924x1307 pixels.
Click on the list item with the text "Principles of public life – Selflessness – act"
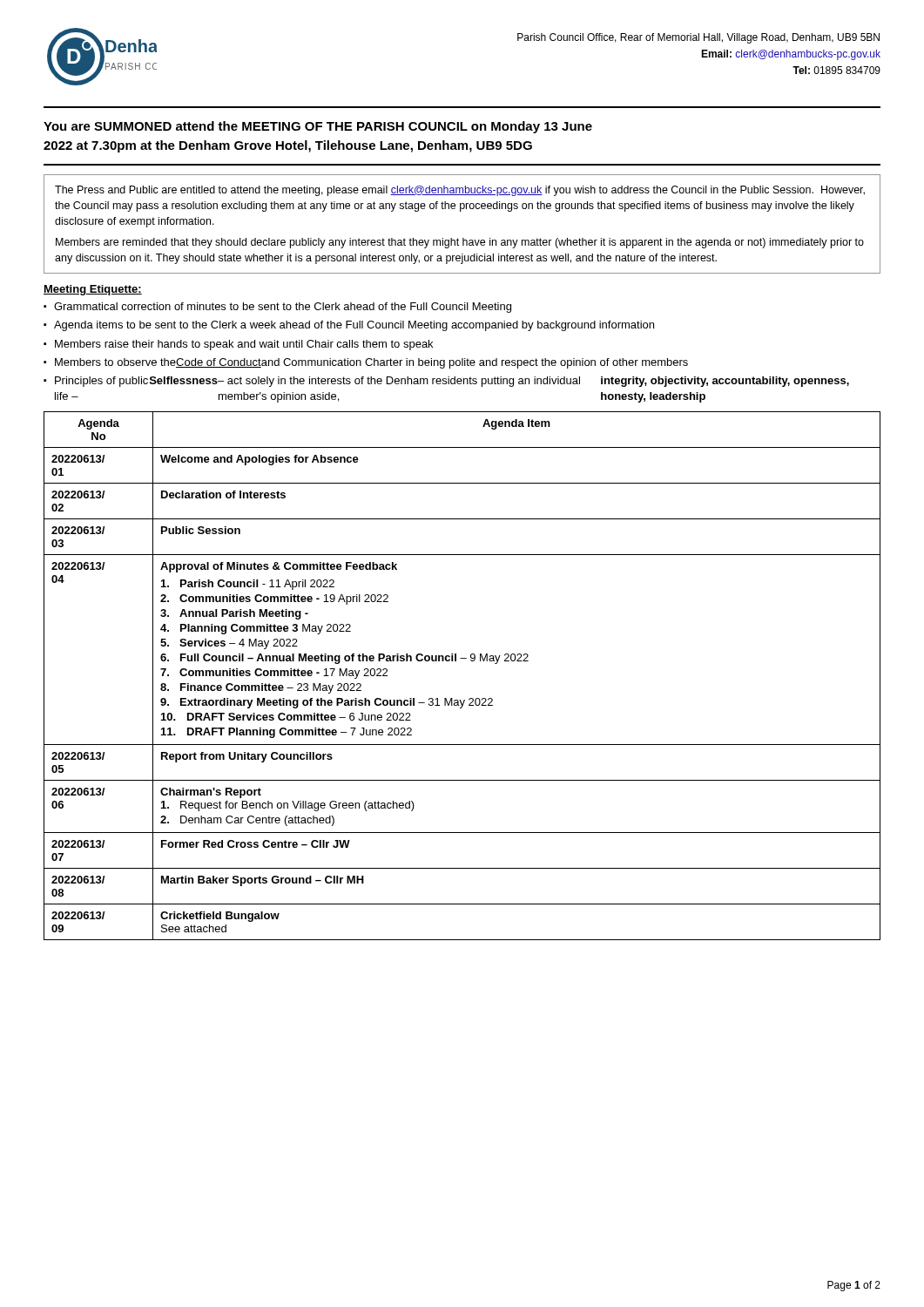click(467, 389)
